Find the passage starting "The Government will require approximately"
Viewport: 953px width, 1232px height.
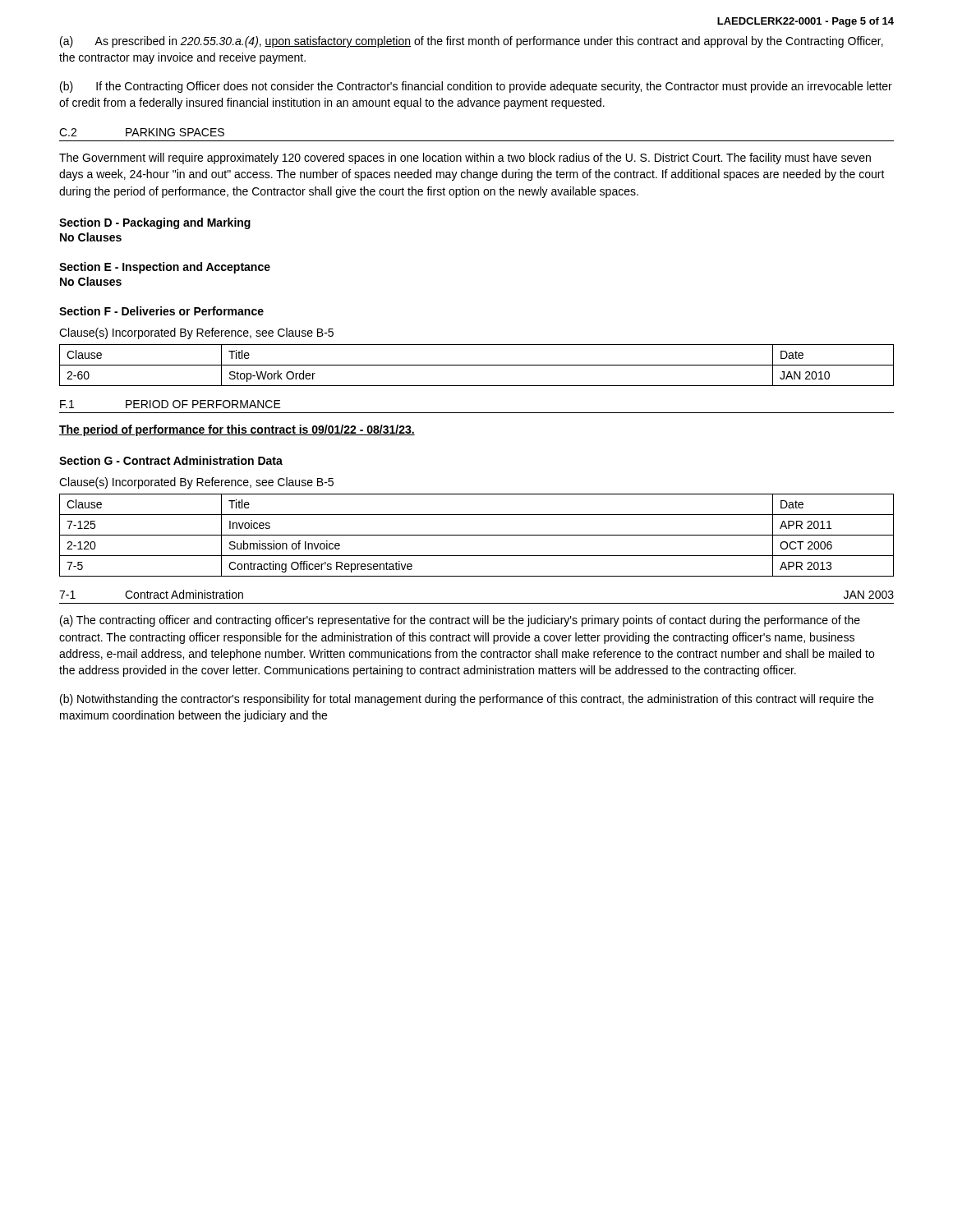[472, 175]
